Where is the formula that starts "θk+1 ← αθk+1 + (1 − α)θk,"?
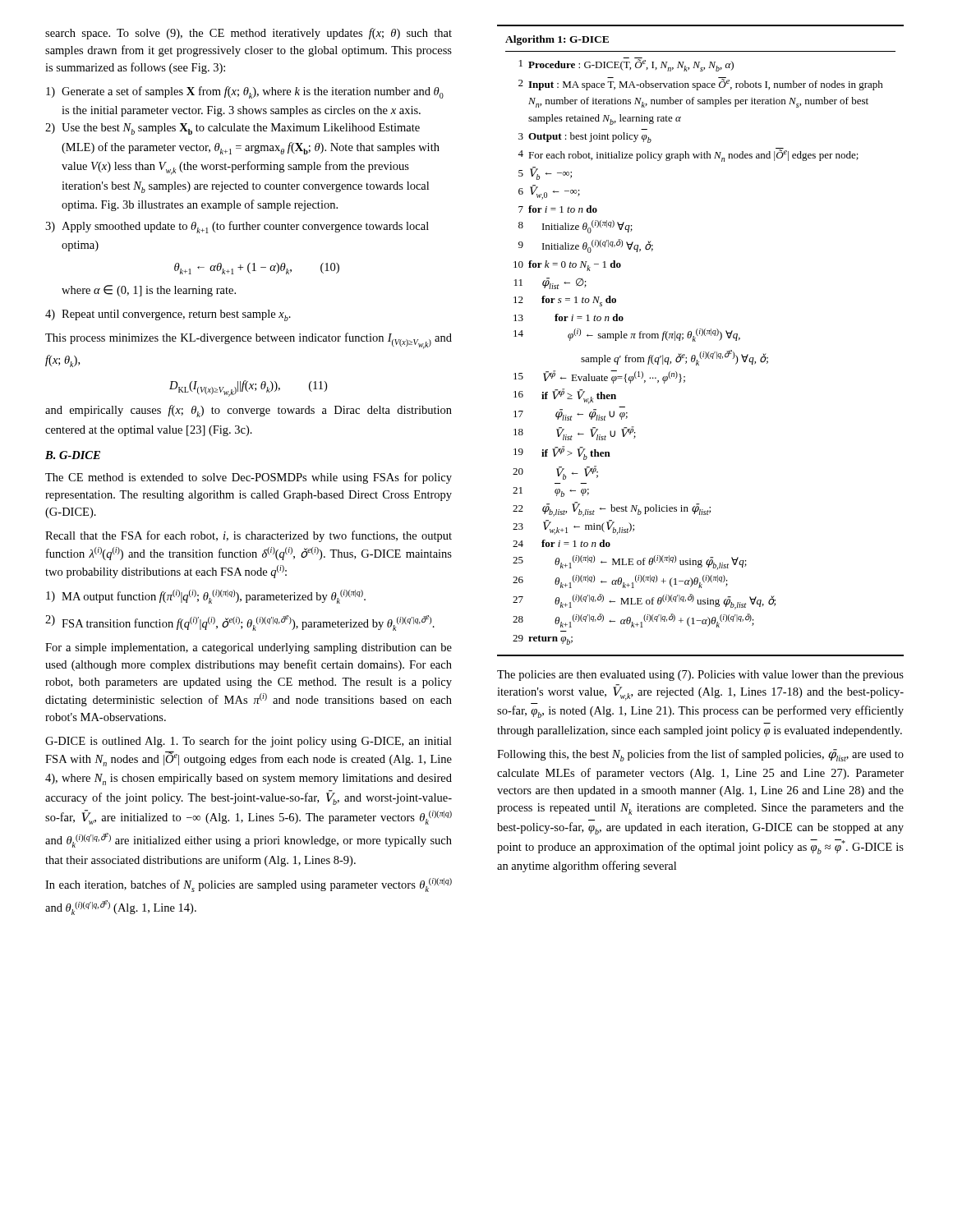The width and height of the screenshot is (953, 1232). [257, 268]
